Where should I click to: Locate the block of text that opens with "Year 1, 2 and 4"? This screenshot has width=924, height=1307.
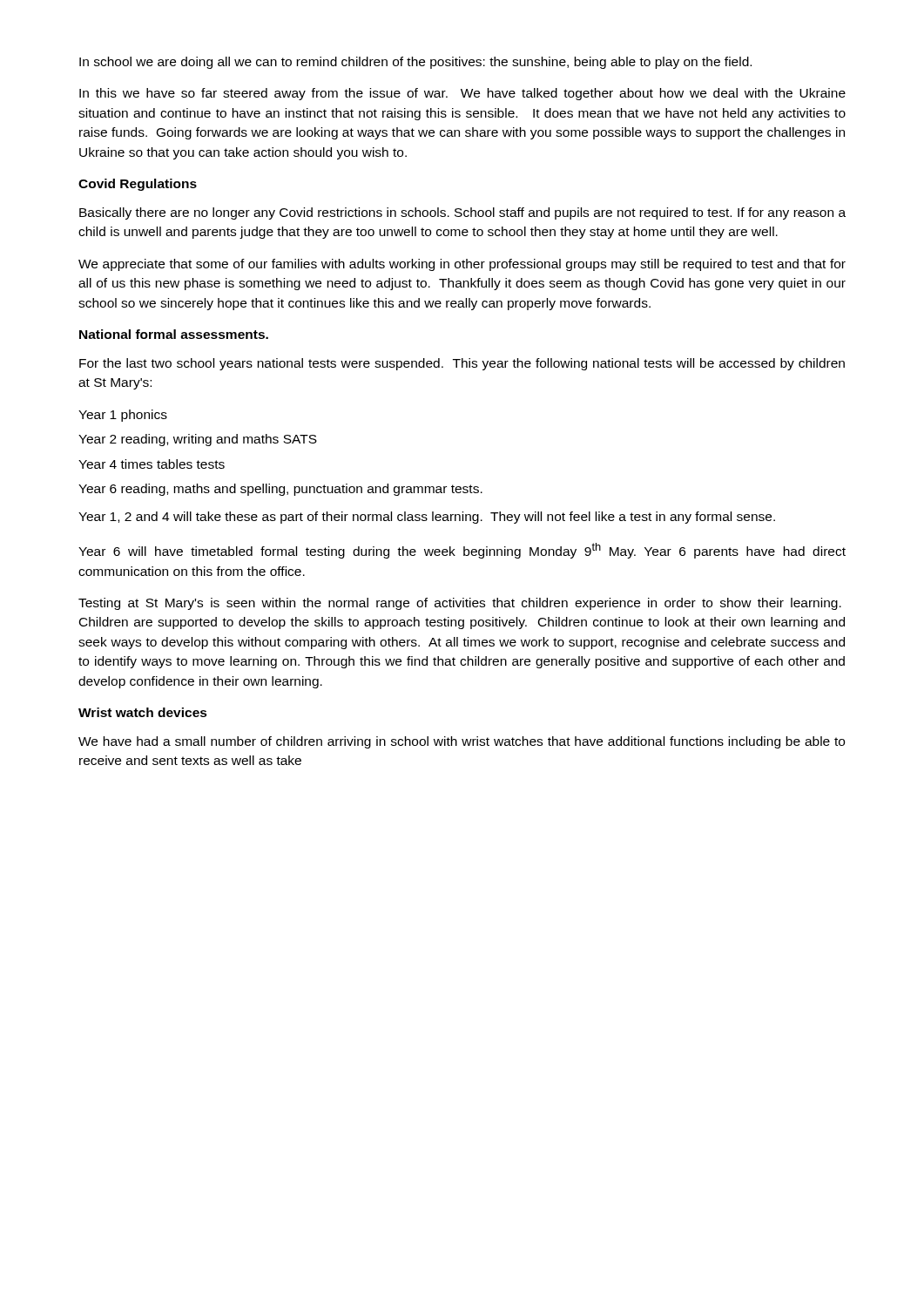tap(427, 517)
